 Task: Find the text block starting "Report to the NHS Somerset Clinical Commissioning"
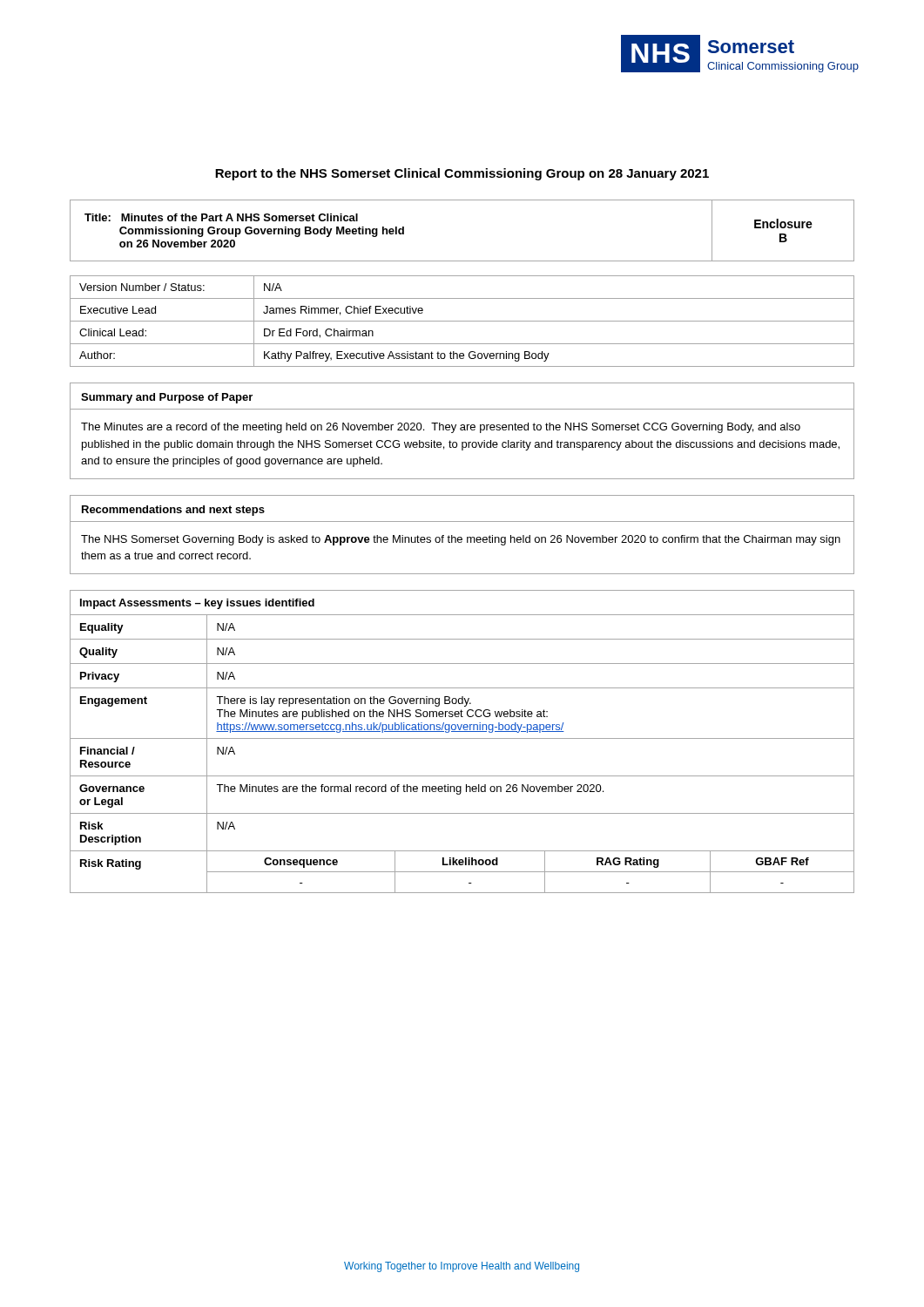click(462, 173)
